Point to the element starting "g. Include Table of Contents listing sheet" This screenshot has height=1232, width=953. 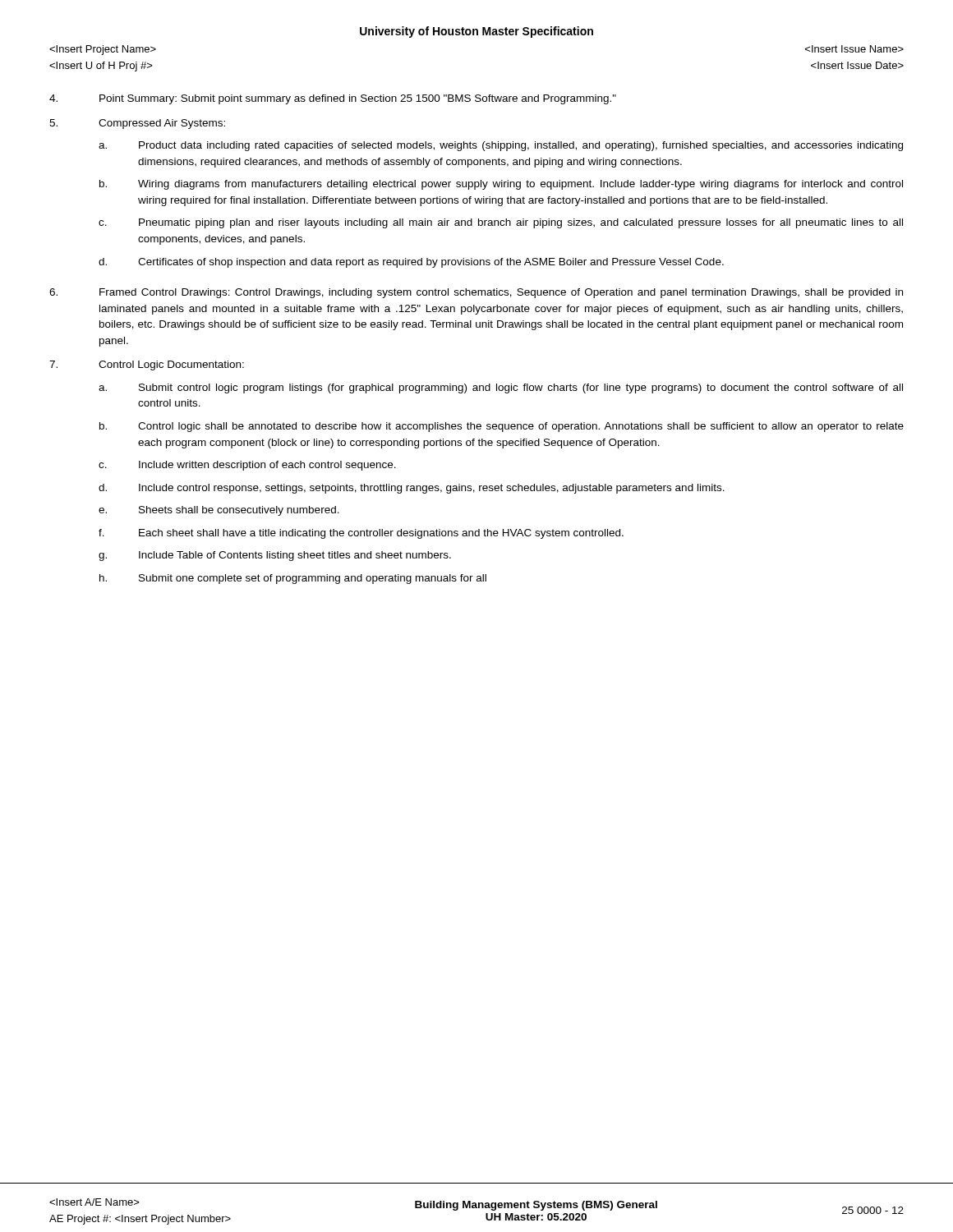pyautogui.click(x=275, y=556)
